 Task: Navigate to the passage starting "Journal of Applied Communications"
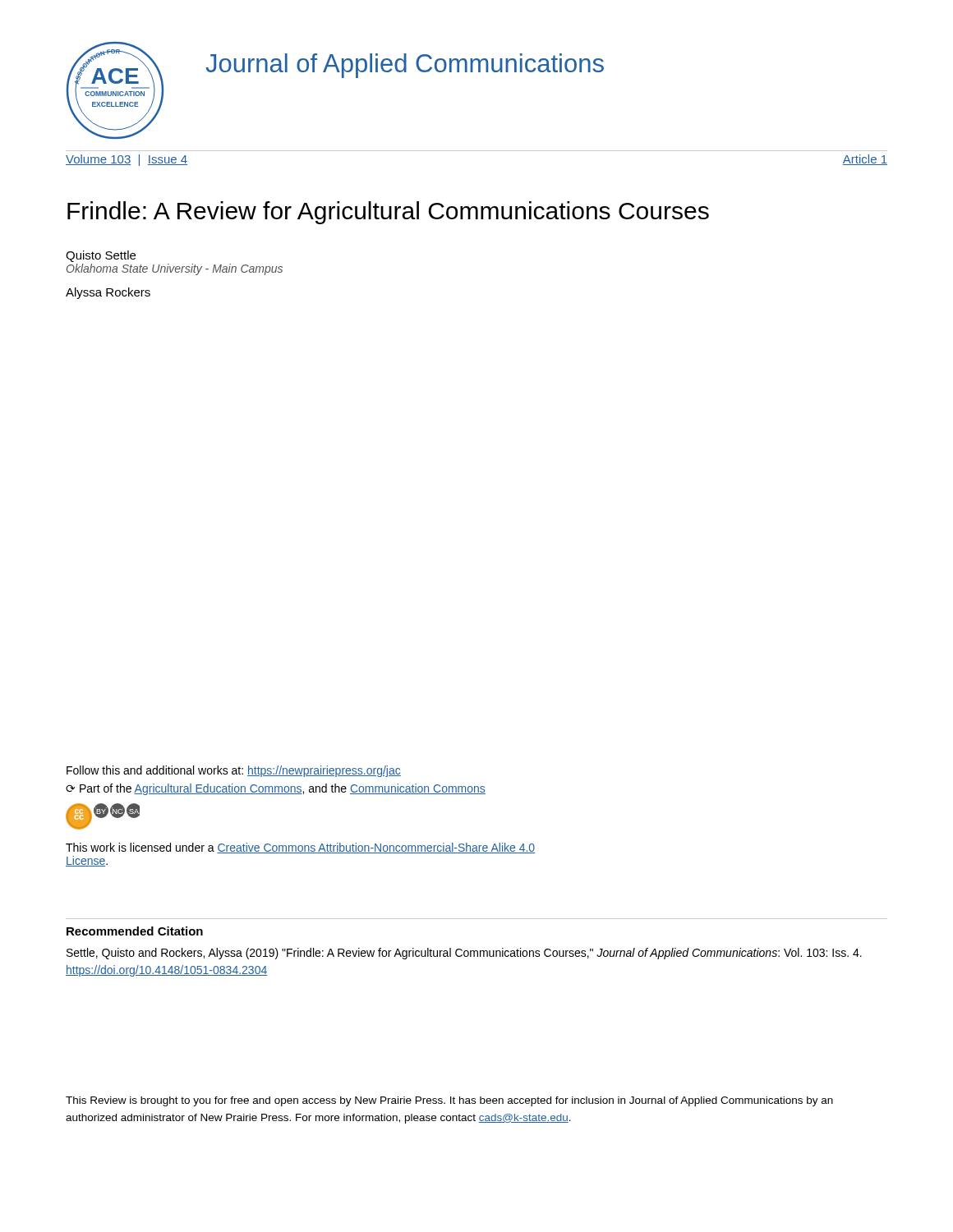click(x=546, y=64)
